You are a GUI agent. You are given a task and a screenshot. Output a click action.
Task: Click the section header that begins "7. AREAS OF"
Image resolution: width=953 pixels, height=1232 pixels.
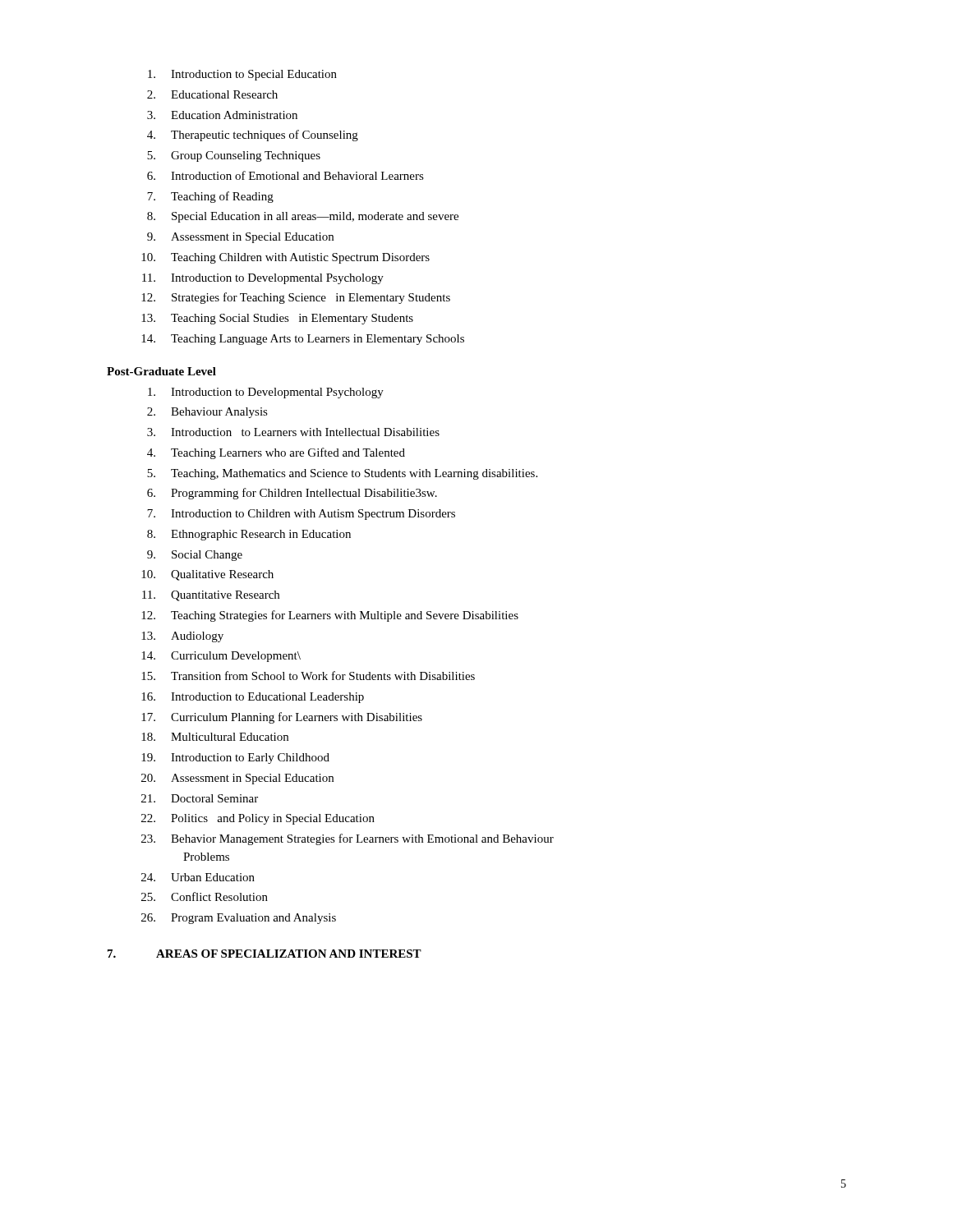coord(264,954)
